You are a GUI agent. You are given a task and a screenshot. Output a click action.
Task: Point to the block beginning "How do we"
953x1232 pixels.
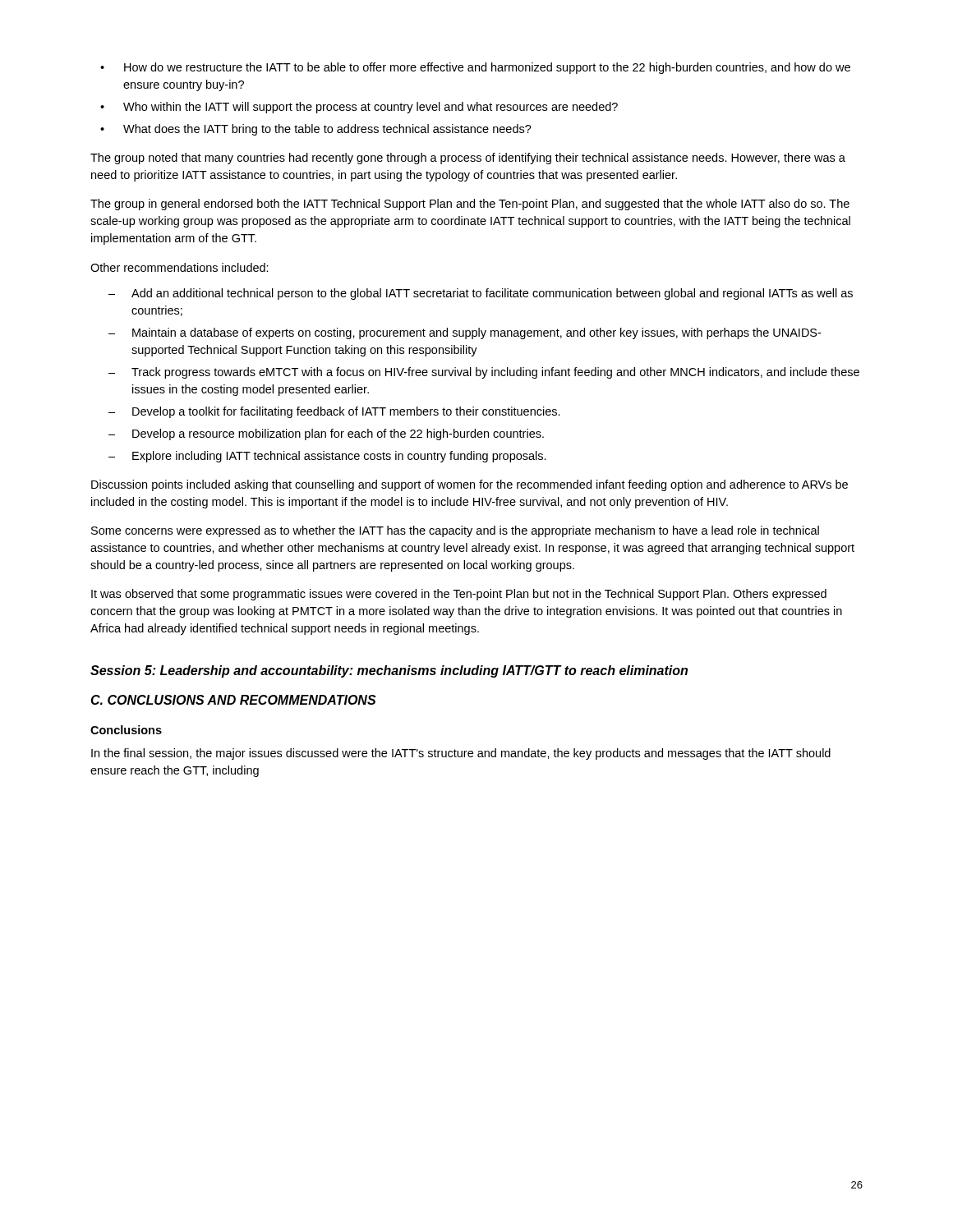[x=487, y=76]
